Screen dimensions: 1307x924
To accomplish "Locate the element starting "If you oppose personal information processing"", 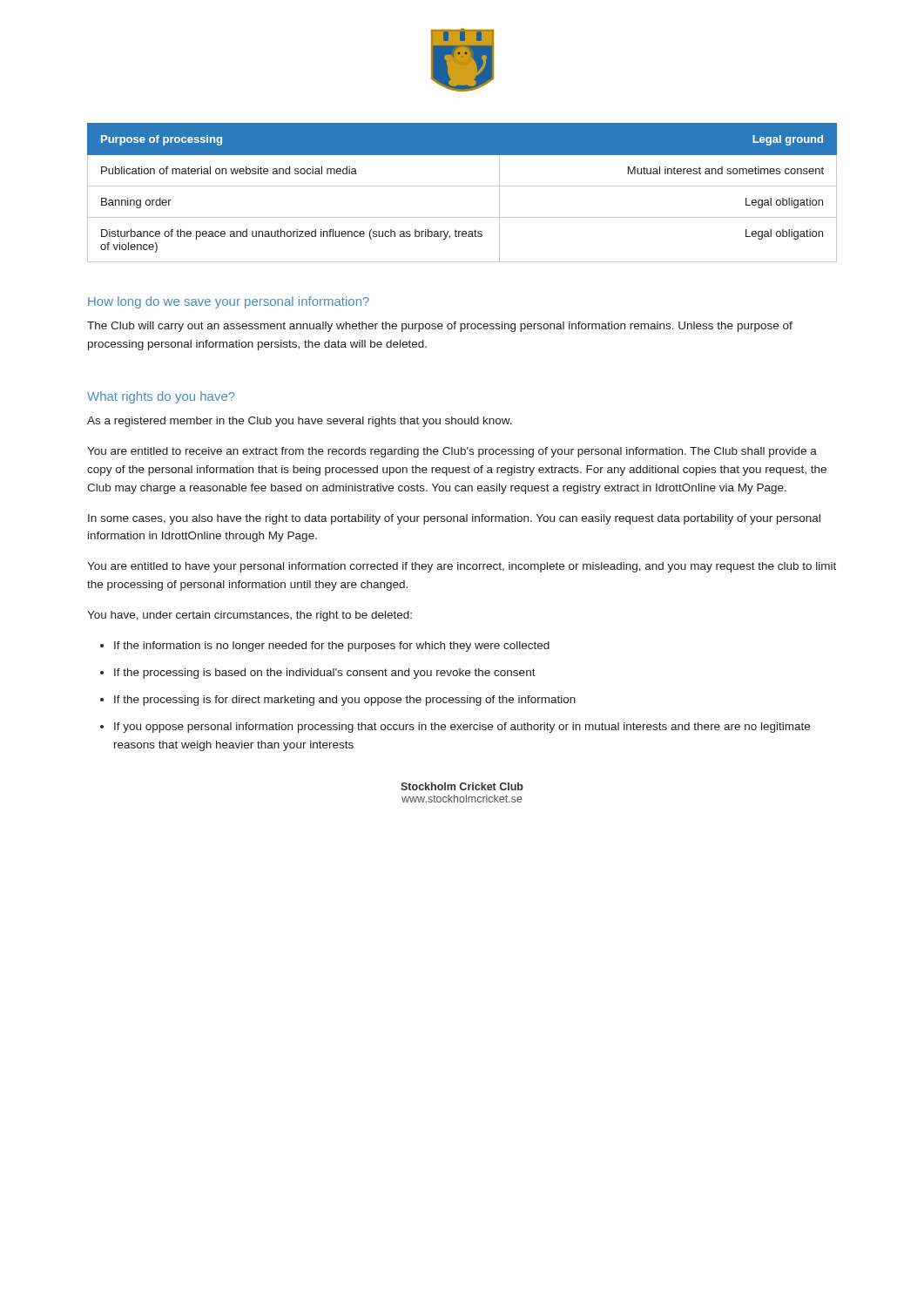I will pos(462,735).
